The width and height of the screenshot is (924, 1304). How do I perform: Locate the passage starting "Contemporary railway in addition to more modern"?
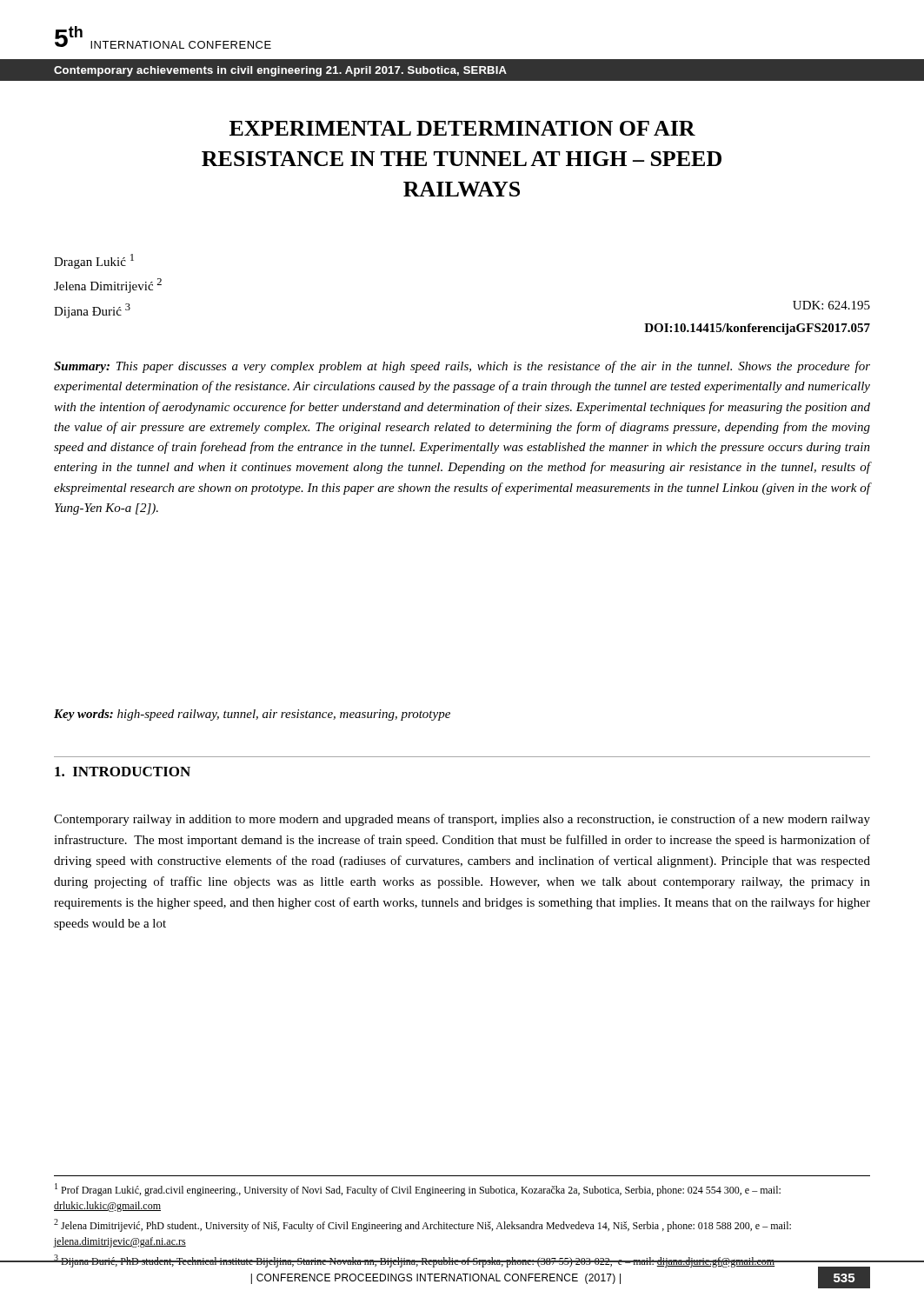pos(462,871)
